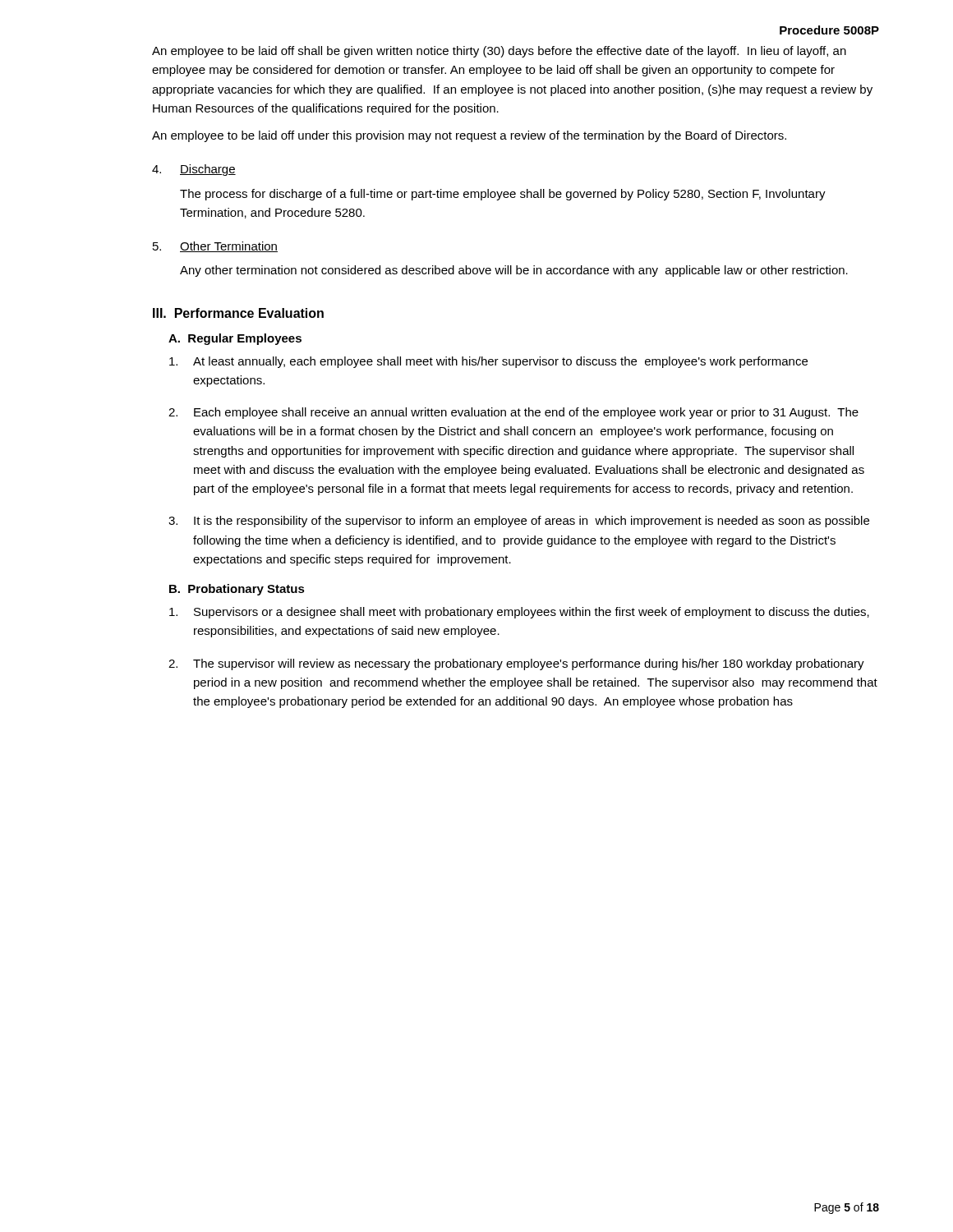Point to the passage starting "At least annually, each employee shall"
This screenshot has height=1232, width=953.
(524, 370)
